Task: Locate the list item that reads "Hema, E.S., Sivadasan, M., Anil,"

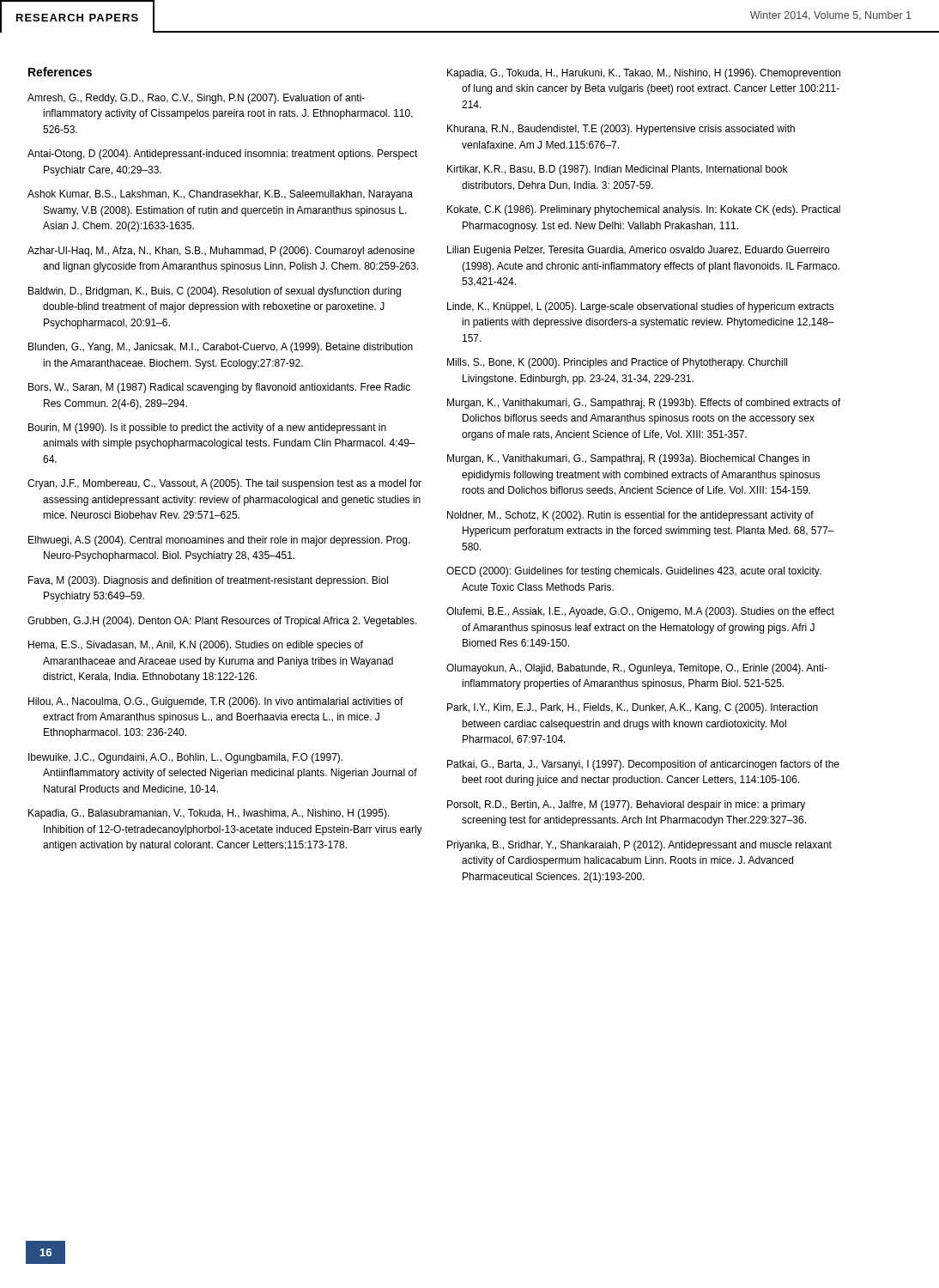Action: coord(211,661)
